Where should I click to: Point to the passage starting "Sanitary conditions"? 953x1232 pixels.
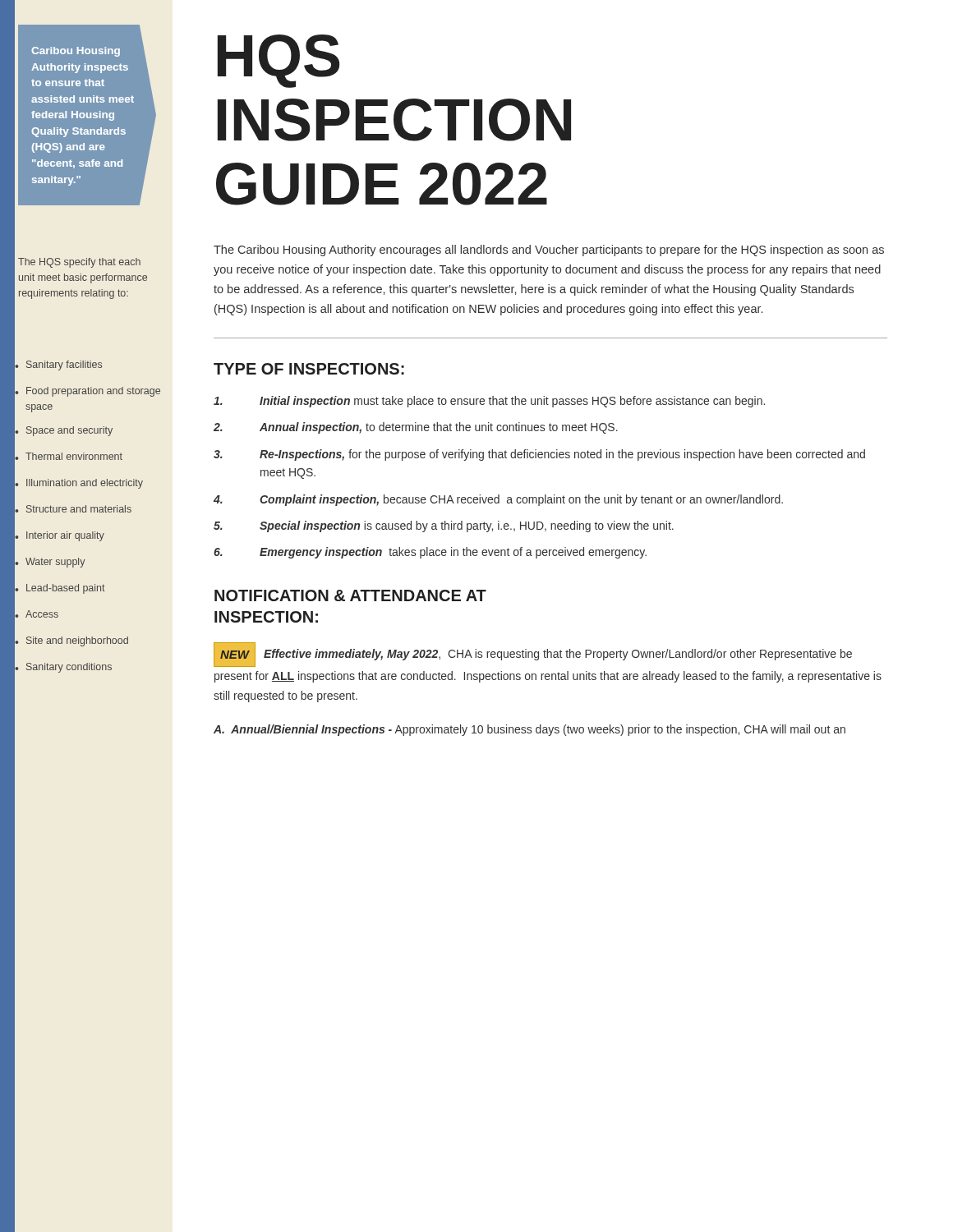tap(69, 667)
